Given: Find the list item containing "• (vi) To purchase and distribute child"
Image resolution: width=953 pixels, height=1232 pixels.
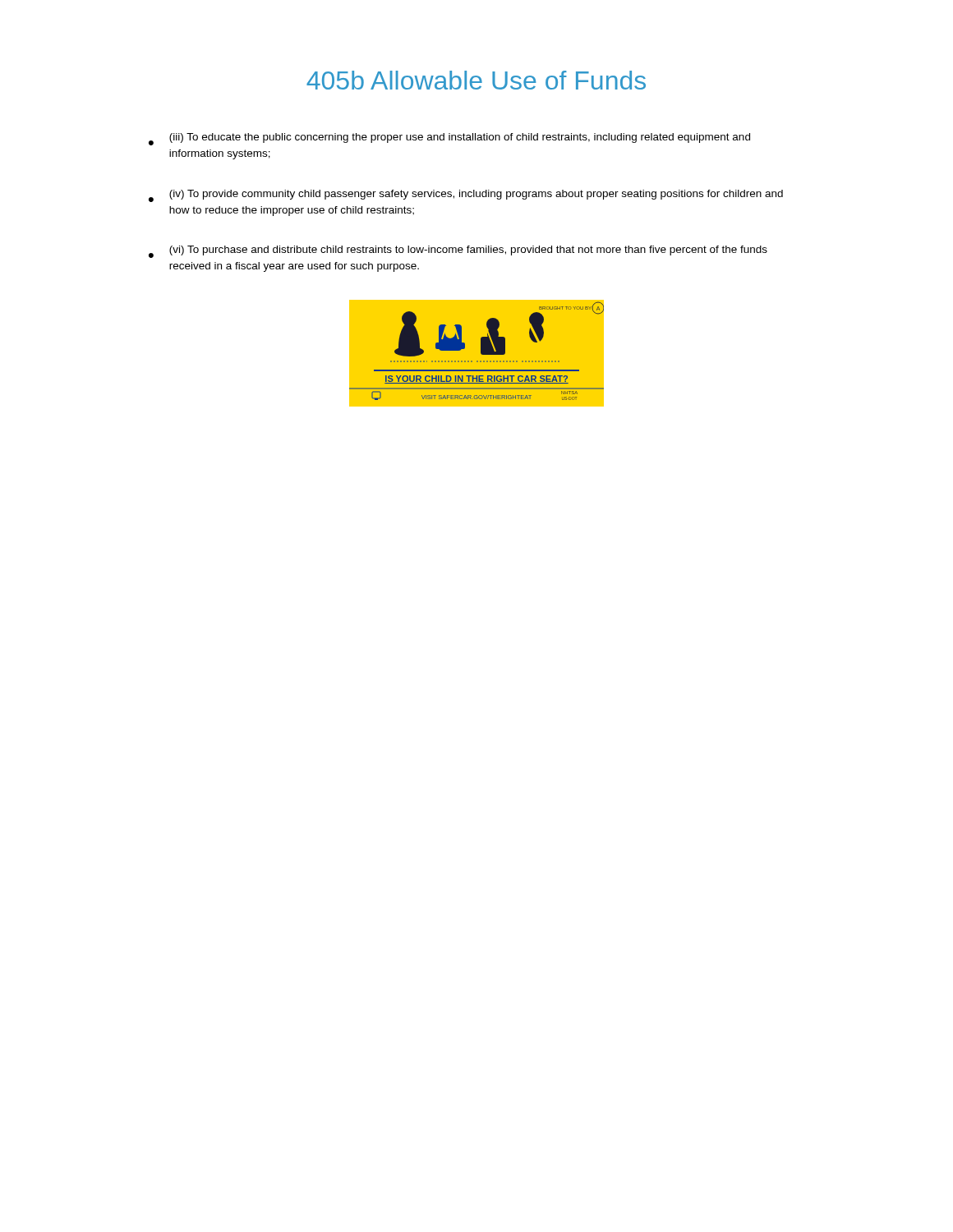Looking at the screenshot, I should pos(476,258).
